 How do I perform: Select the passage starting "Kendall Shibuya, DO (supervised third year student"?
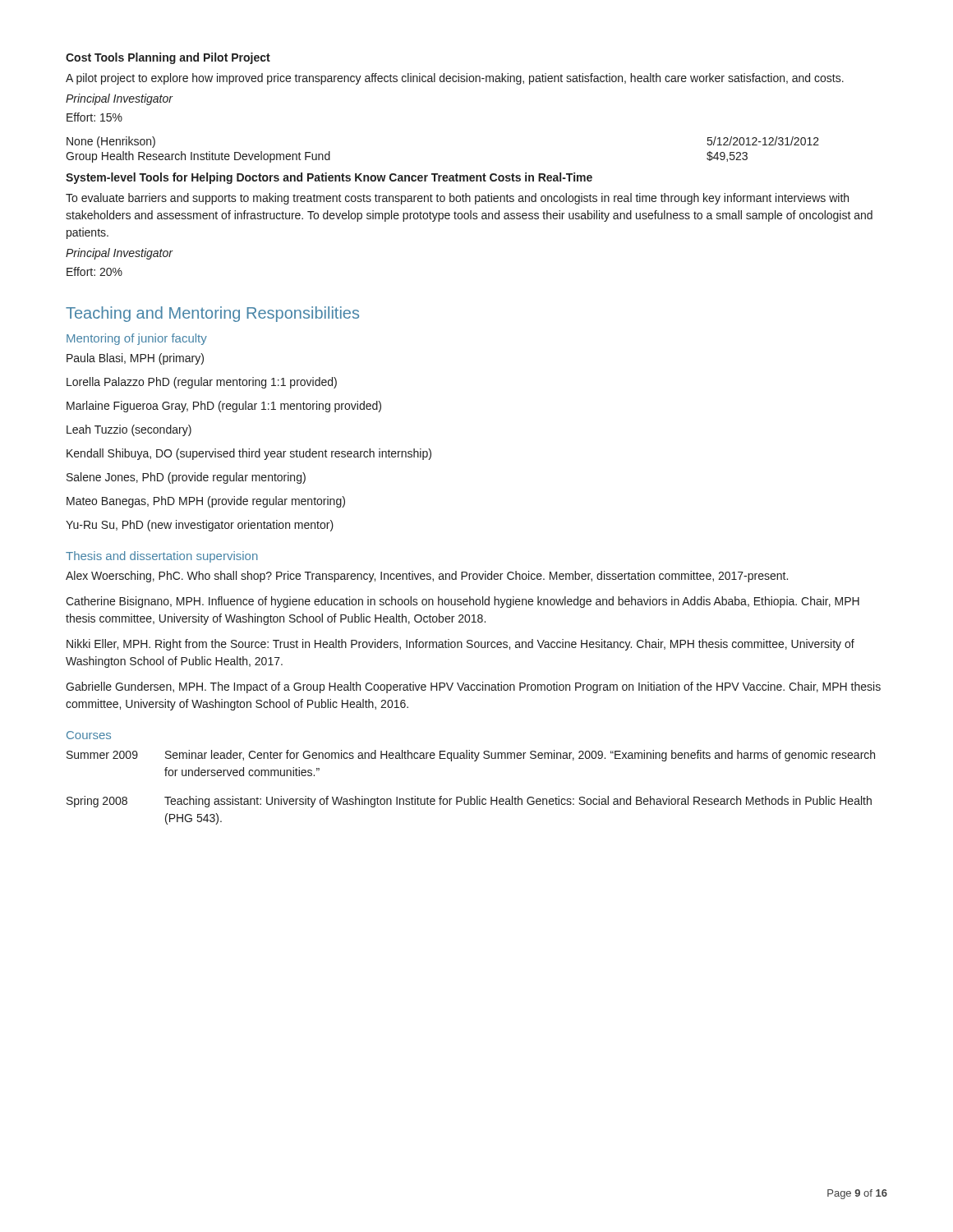(249, 453)
